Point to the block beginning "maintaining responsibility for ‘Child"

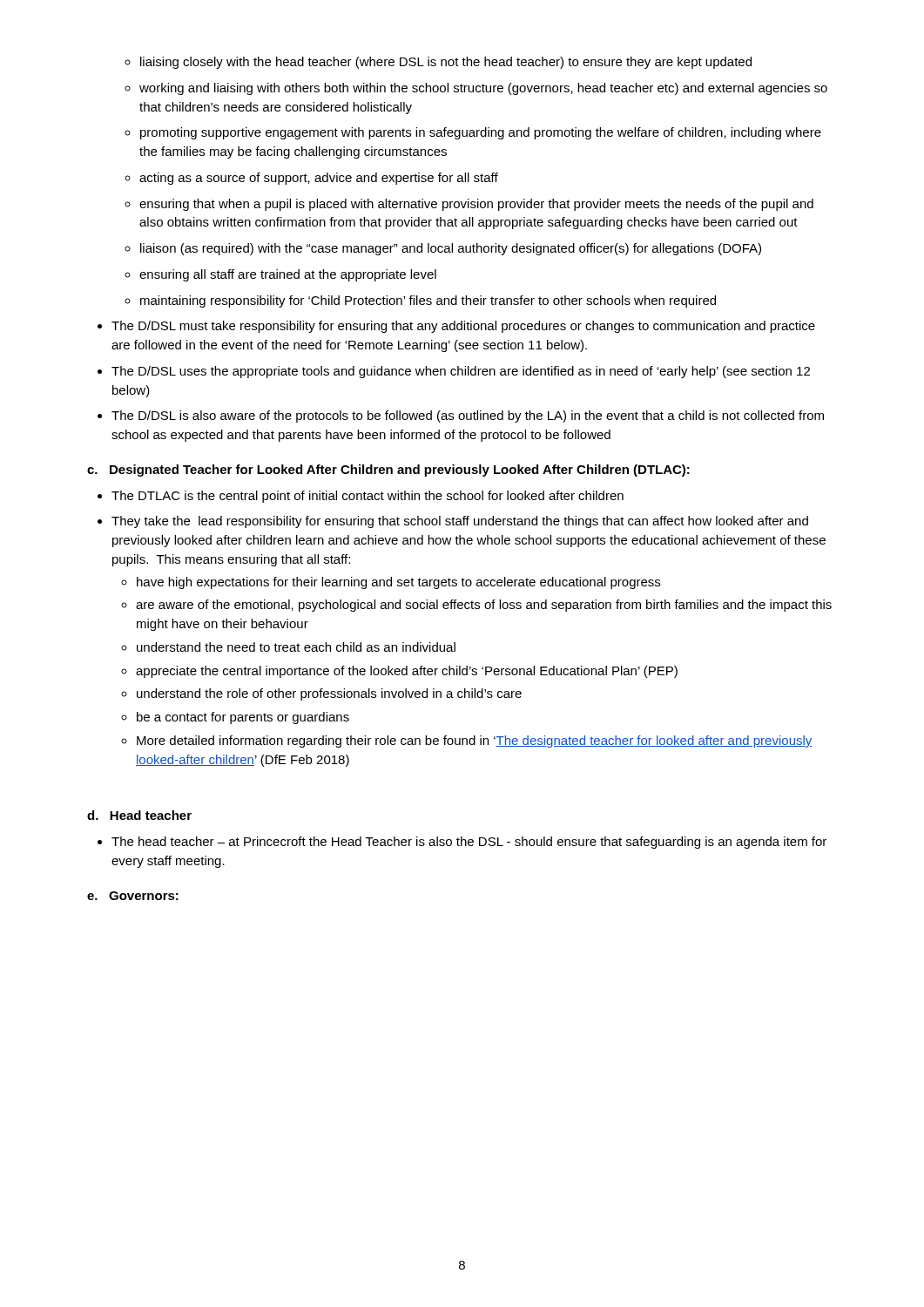pos(462,300)
